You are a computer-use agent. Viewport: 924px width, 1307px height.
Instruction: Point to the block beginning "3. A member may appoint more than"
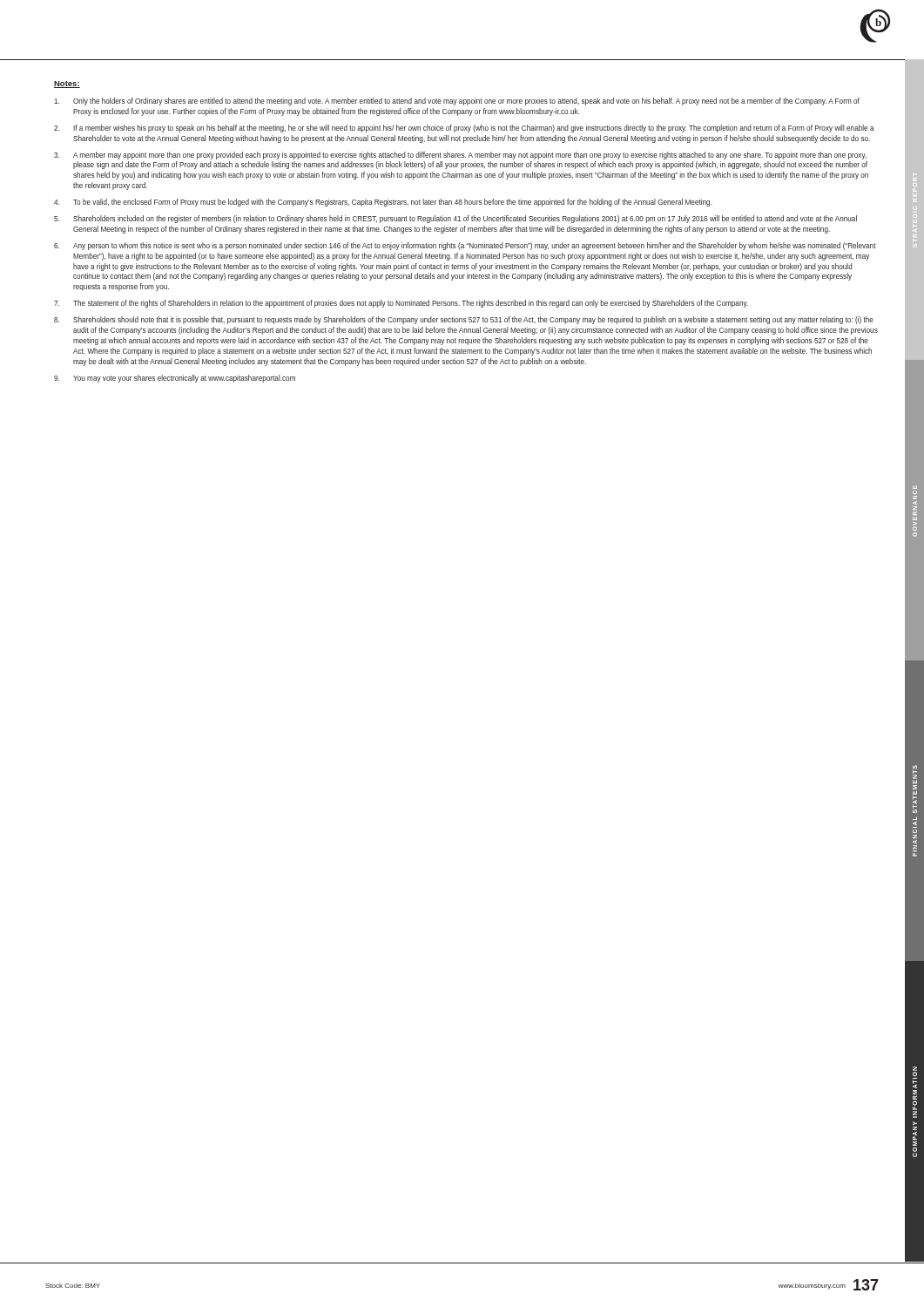[466, 171]
